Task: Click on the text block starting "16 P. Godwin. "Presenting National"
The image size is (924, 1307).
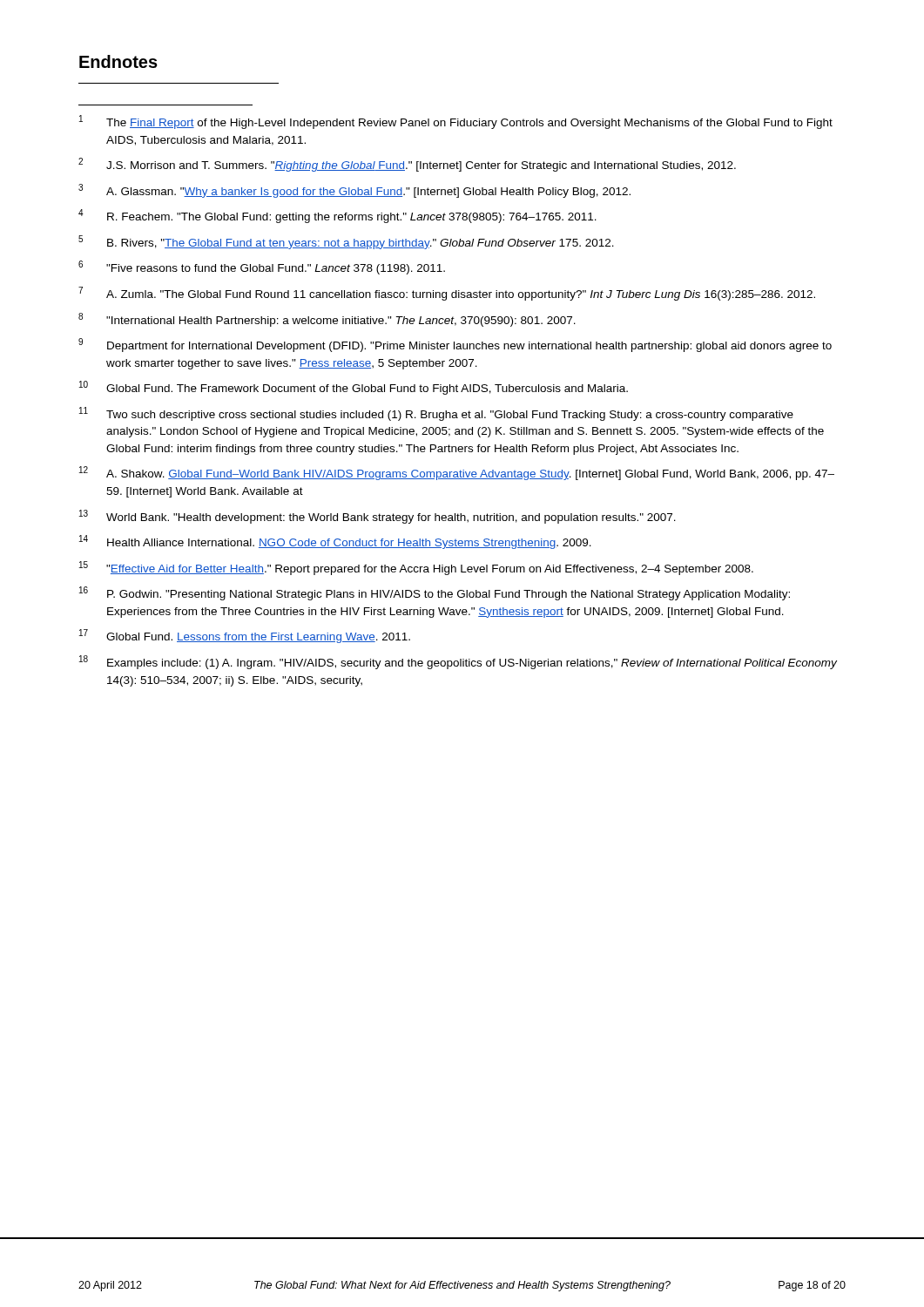Action: click(x=462, y=603)
